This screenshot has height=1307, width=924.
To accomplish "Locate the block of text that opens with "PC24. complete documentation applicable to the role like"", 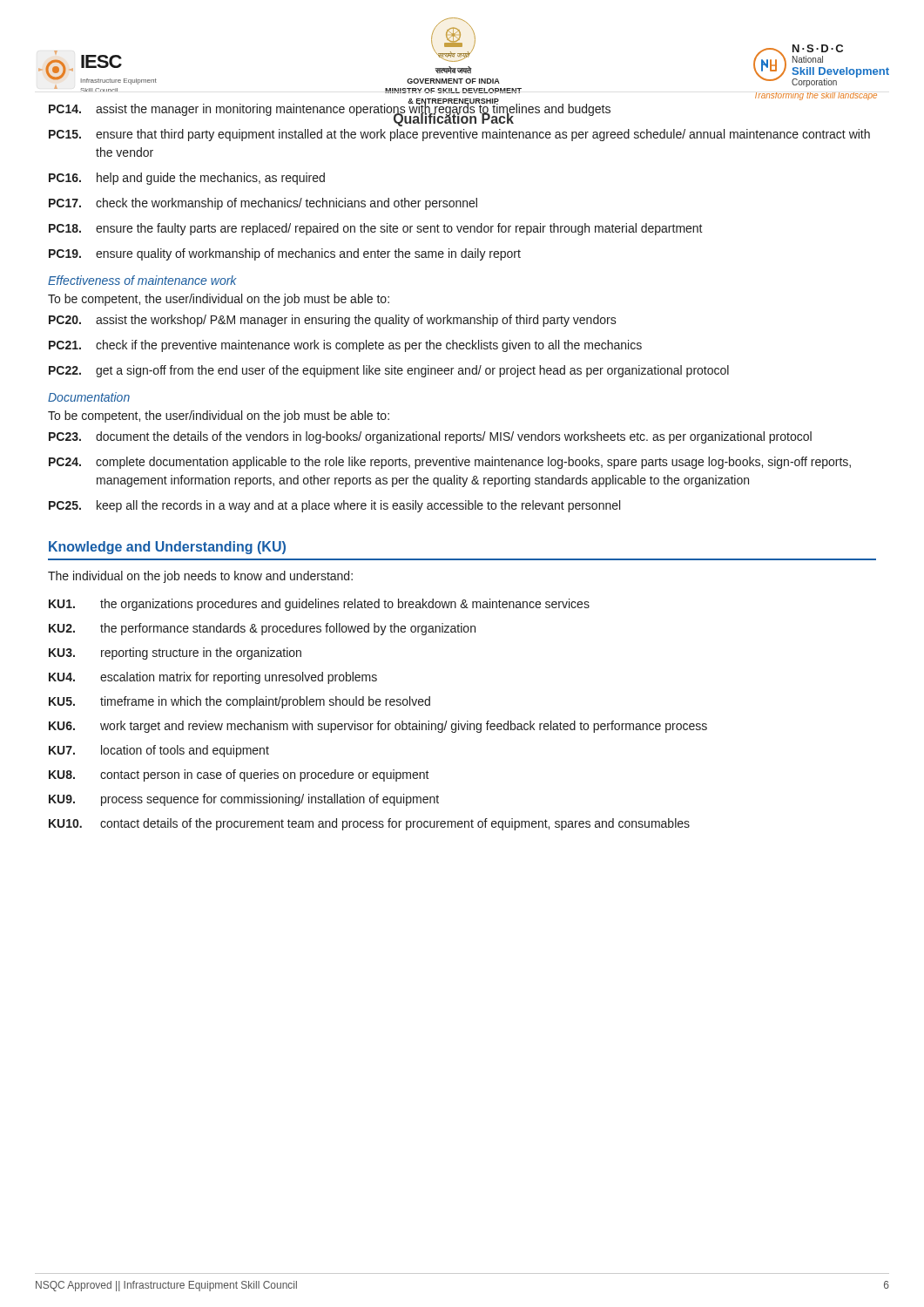I will 462,471.
